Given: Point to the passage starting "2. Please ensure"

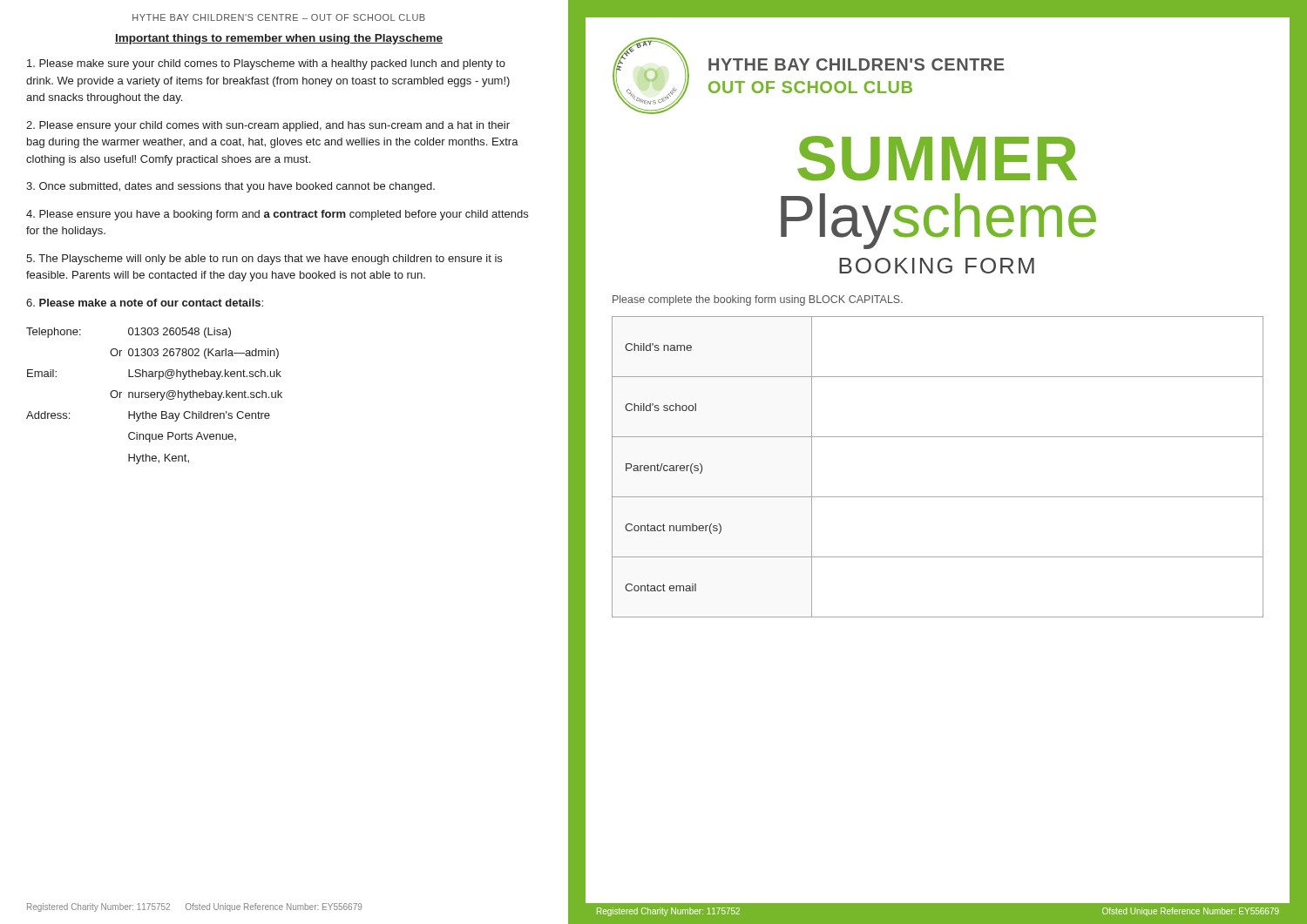Looking at the screenshot, I should pyautogui.click(x=279, y=142).
